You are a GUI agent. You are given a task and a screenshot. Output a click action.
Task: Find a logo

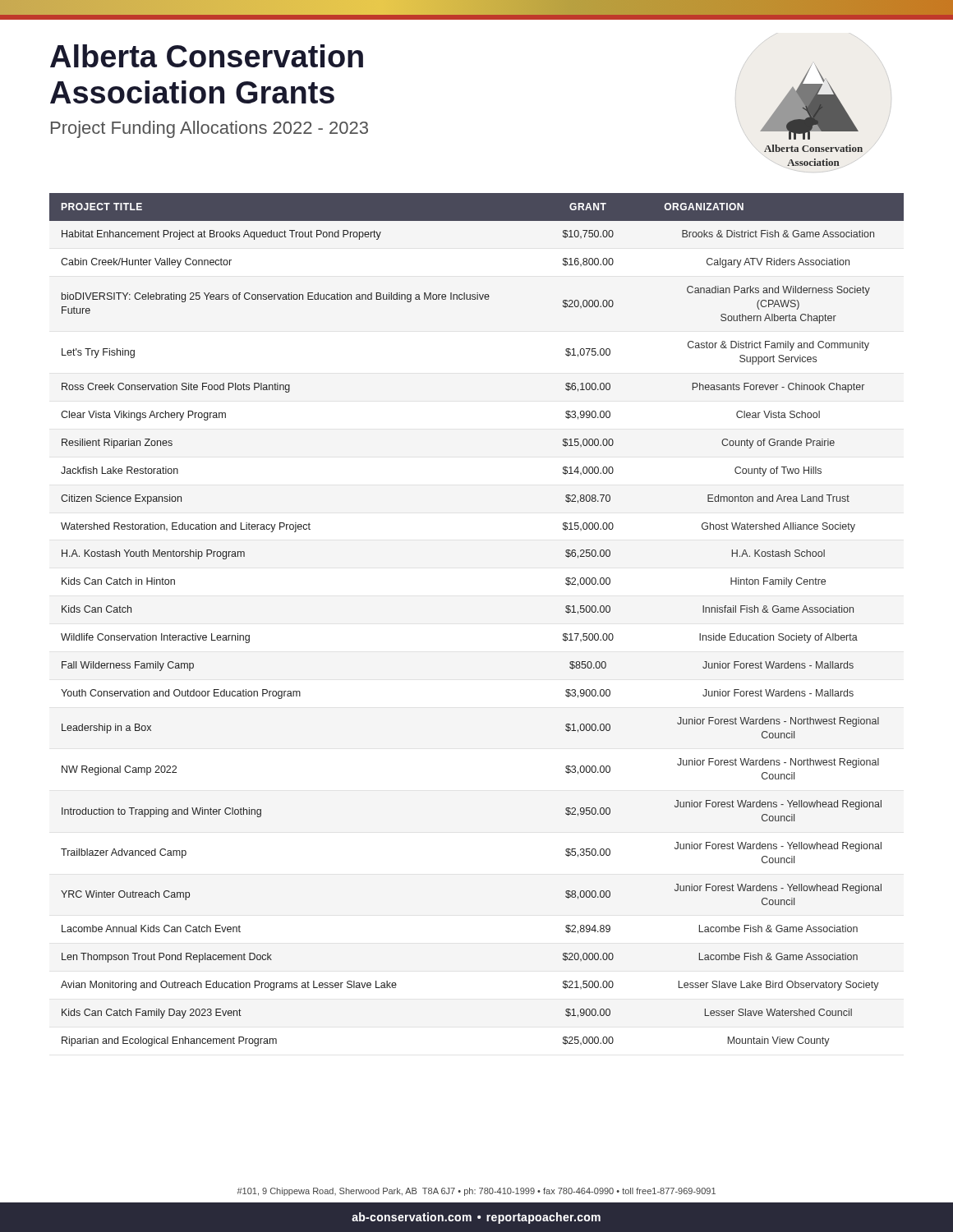pyautogui.click(x=813, y=106)
